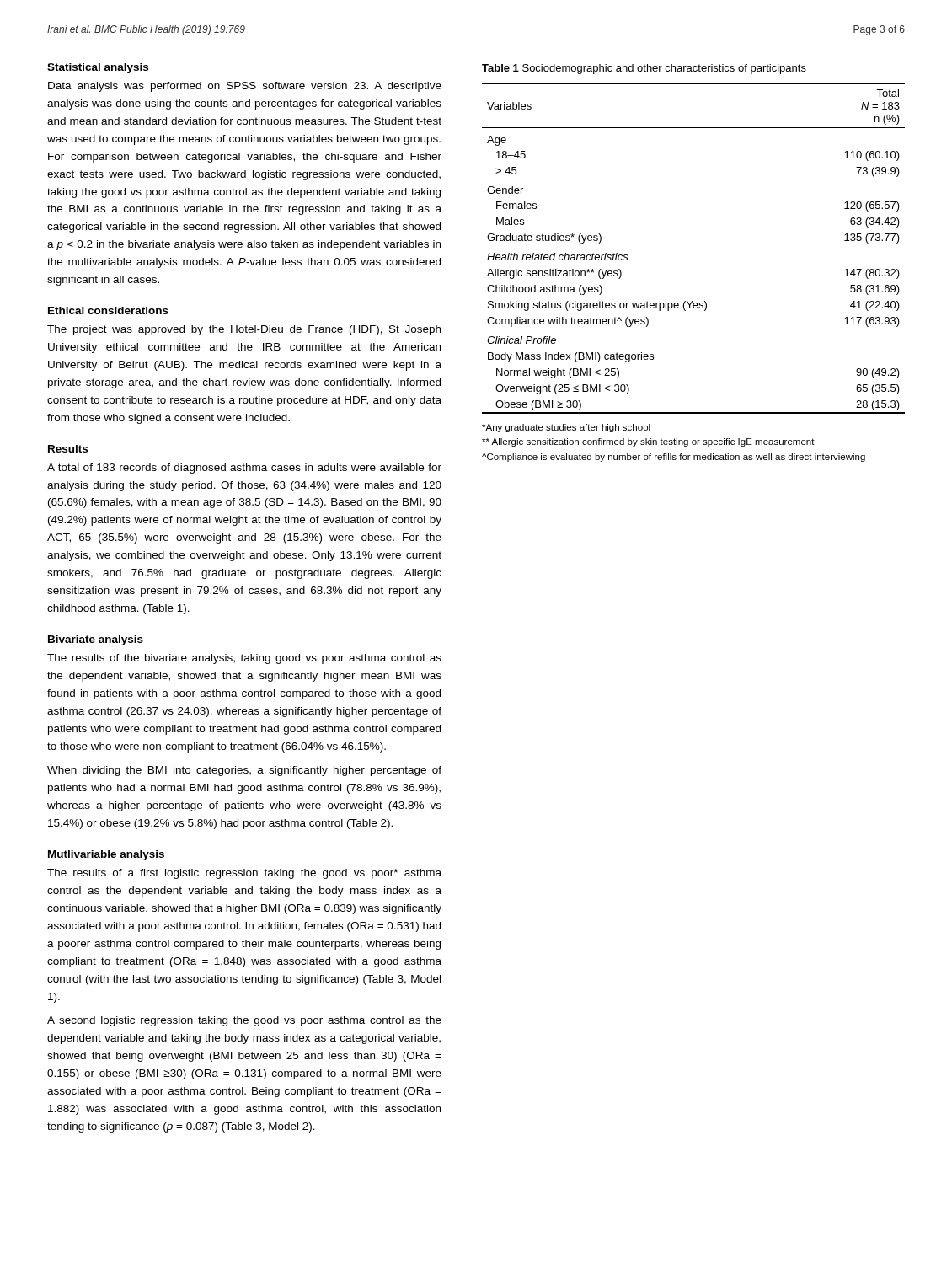Locate the text "Statistical analysis"
The height and width of the screenshot is (1264, 952).
[x=98, y=67]
